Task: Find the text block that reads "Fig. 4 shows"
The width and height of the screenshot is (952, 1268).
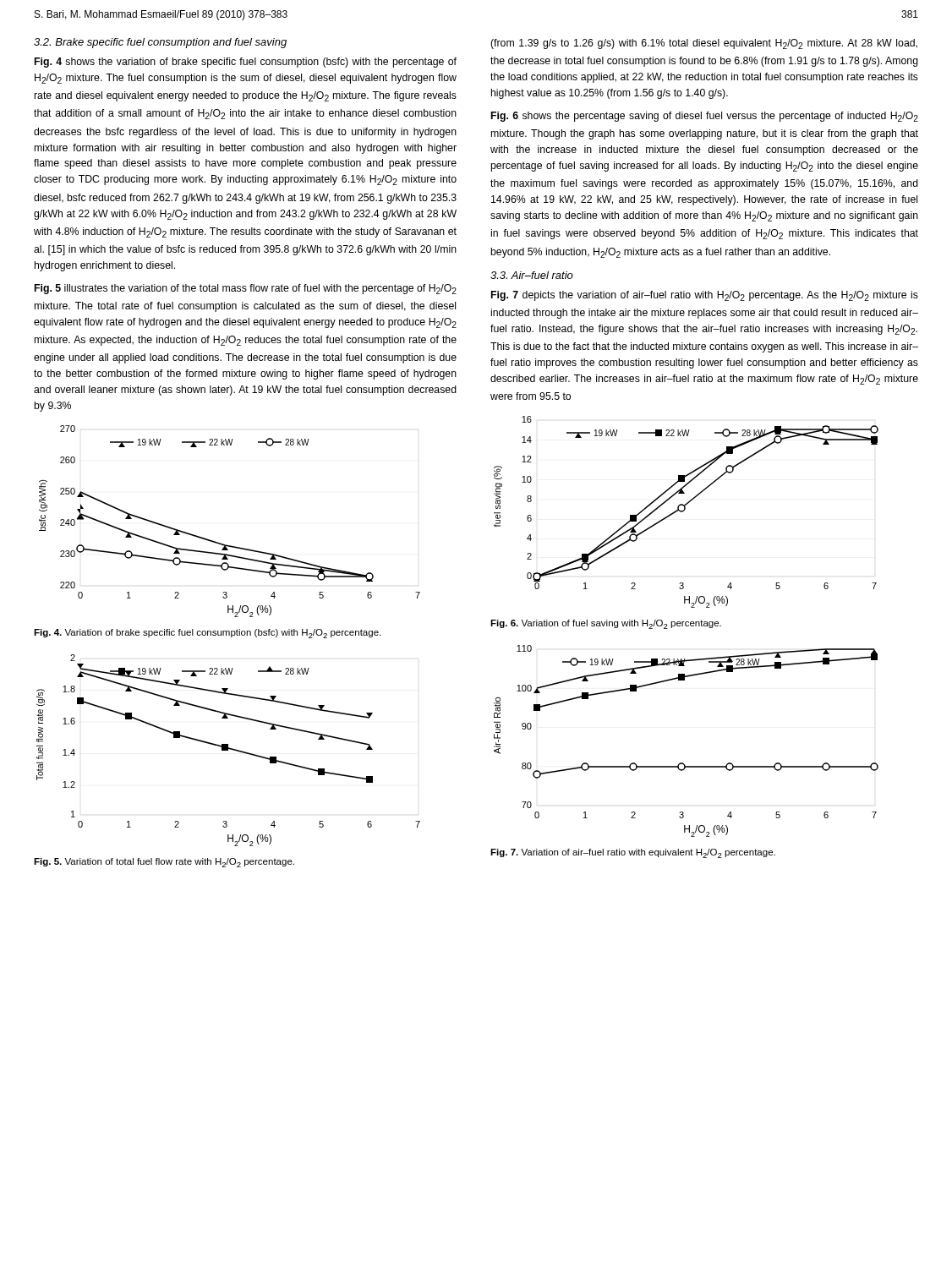Action: pos(245,164)
